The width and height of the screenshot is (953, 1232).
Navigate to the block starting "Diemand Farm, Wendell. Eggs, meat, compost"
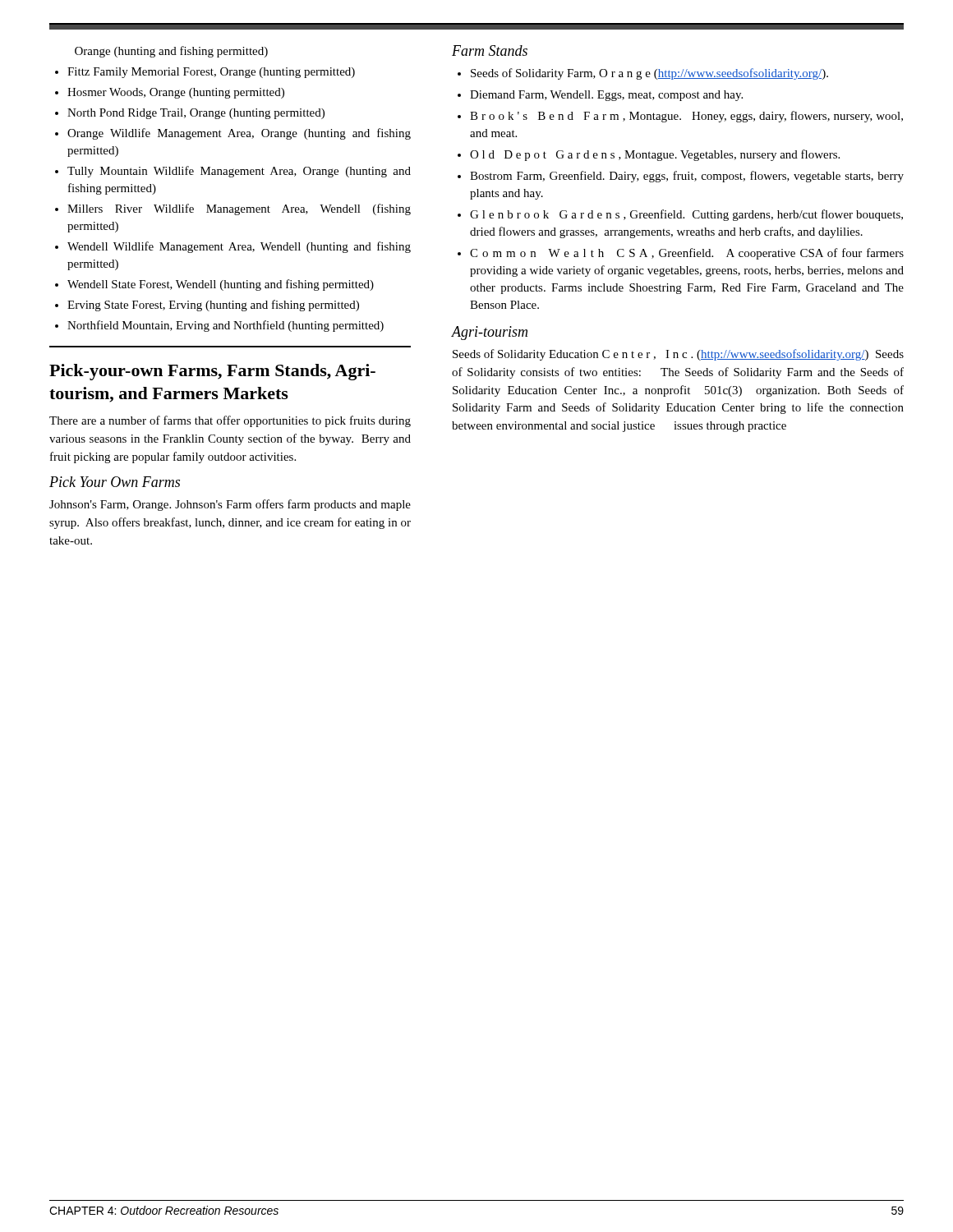pyautogui.click(x=607, y=94)
